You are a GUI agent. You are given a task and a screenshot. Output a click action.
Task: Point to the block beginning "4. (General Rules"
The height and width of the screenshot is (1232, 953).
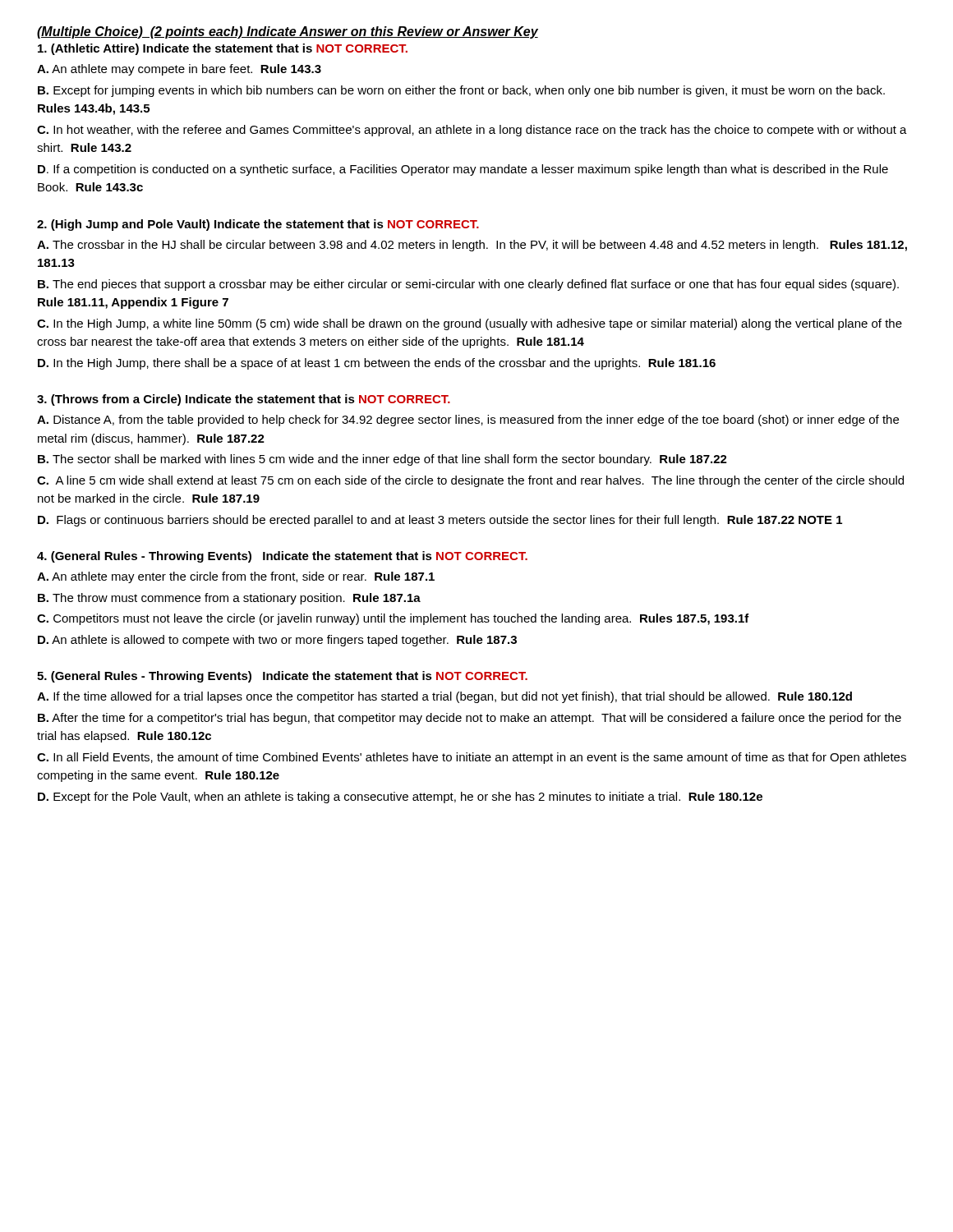pos(282,557)
